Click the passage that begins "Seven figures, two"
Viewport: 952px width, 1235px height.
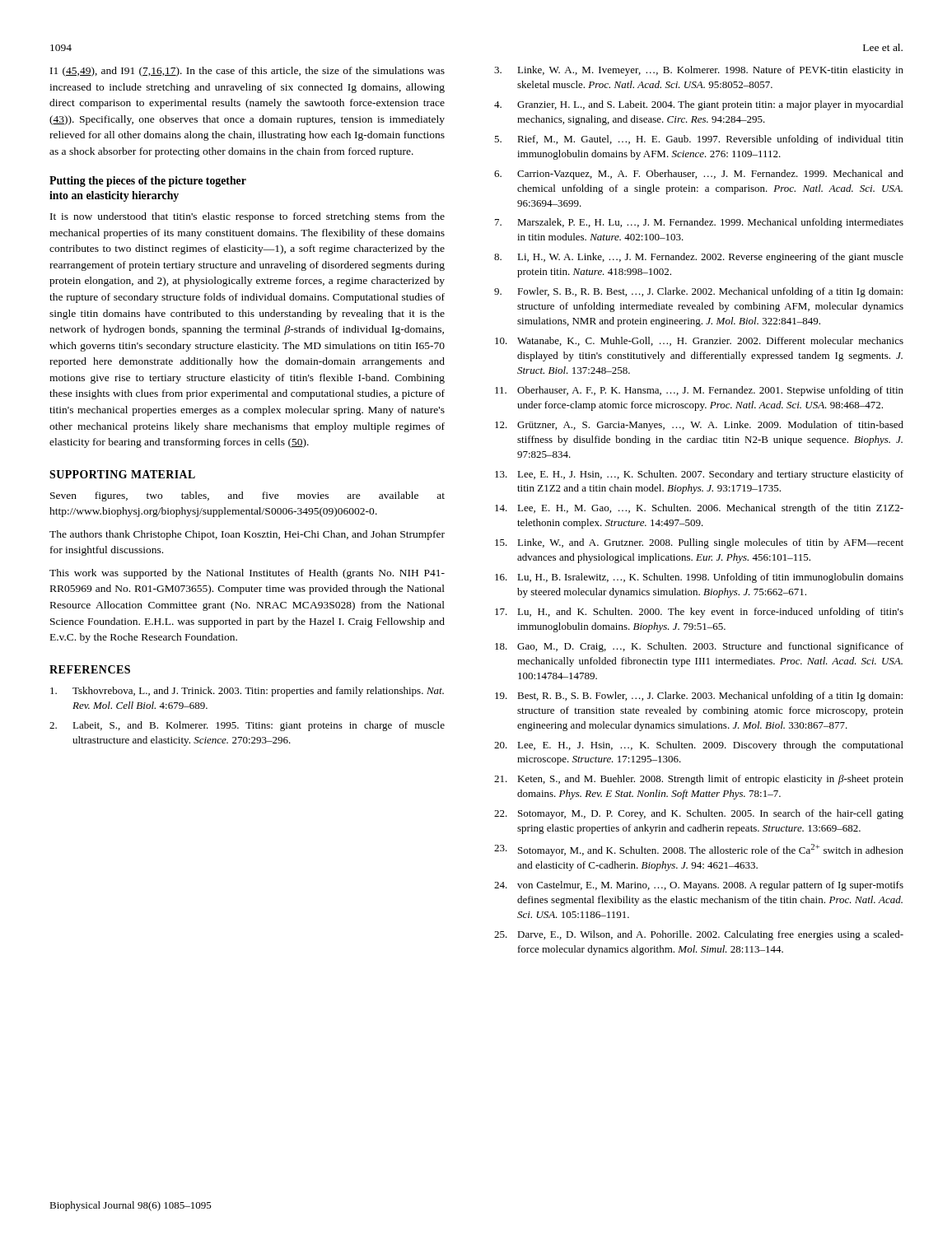pyautogui.click(x=247, y=503)
